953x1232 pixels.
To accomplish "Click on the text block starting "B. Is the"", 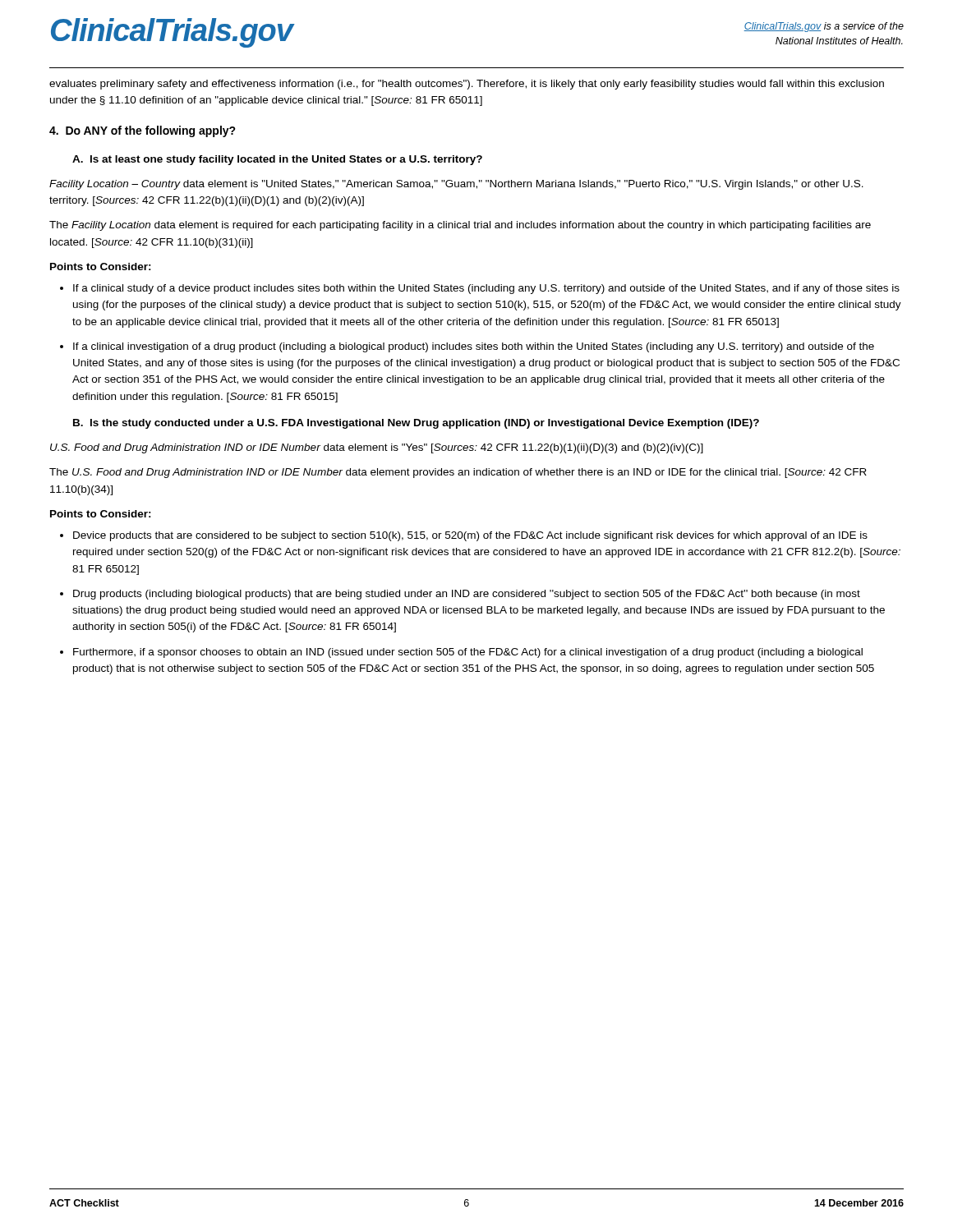I will coord(416,422).
